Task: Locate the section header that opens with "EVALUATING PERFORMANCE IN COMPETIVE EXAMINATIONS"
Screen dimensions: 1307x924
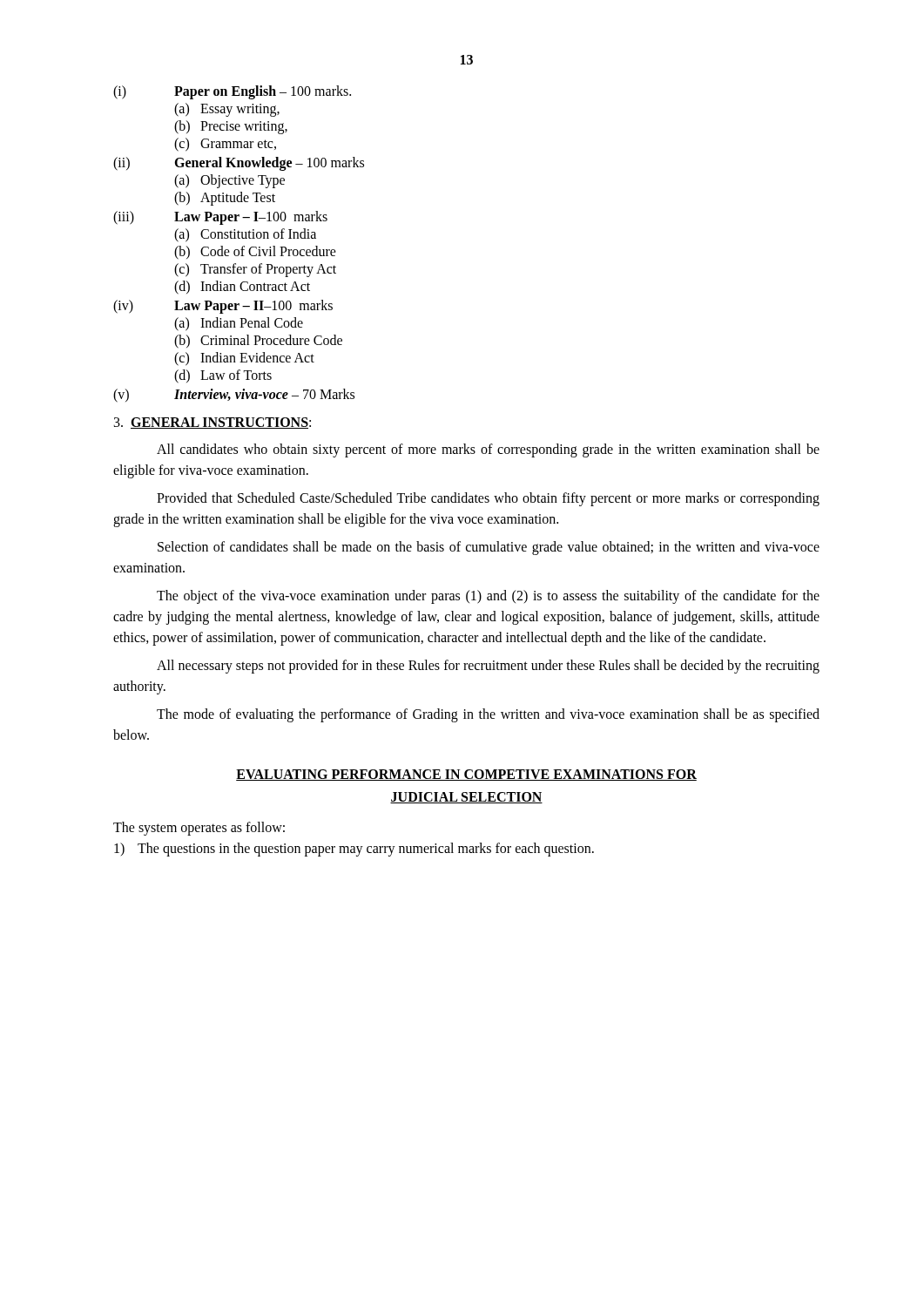Action: (x=466, y=785)
